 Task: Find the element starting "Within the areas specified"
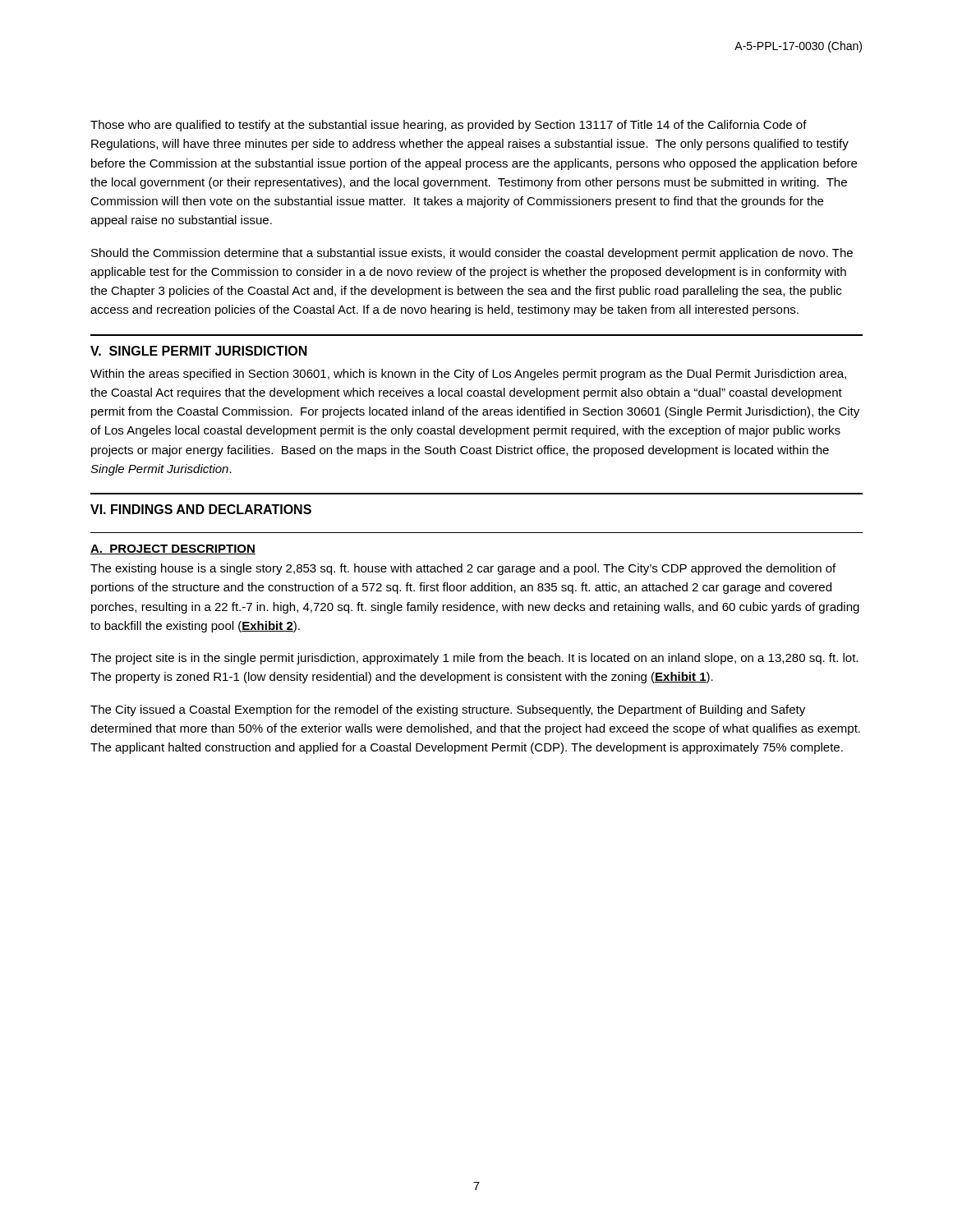point(475,421)
